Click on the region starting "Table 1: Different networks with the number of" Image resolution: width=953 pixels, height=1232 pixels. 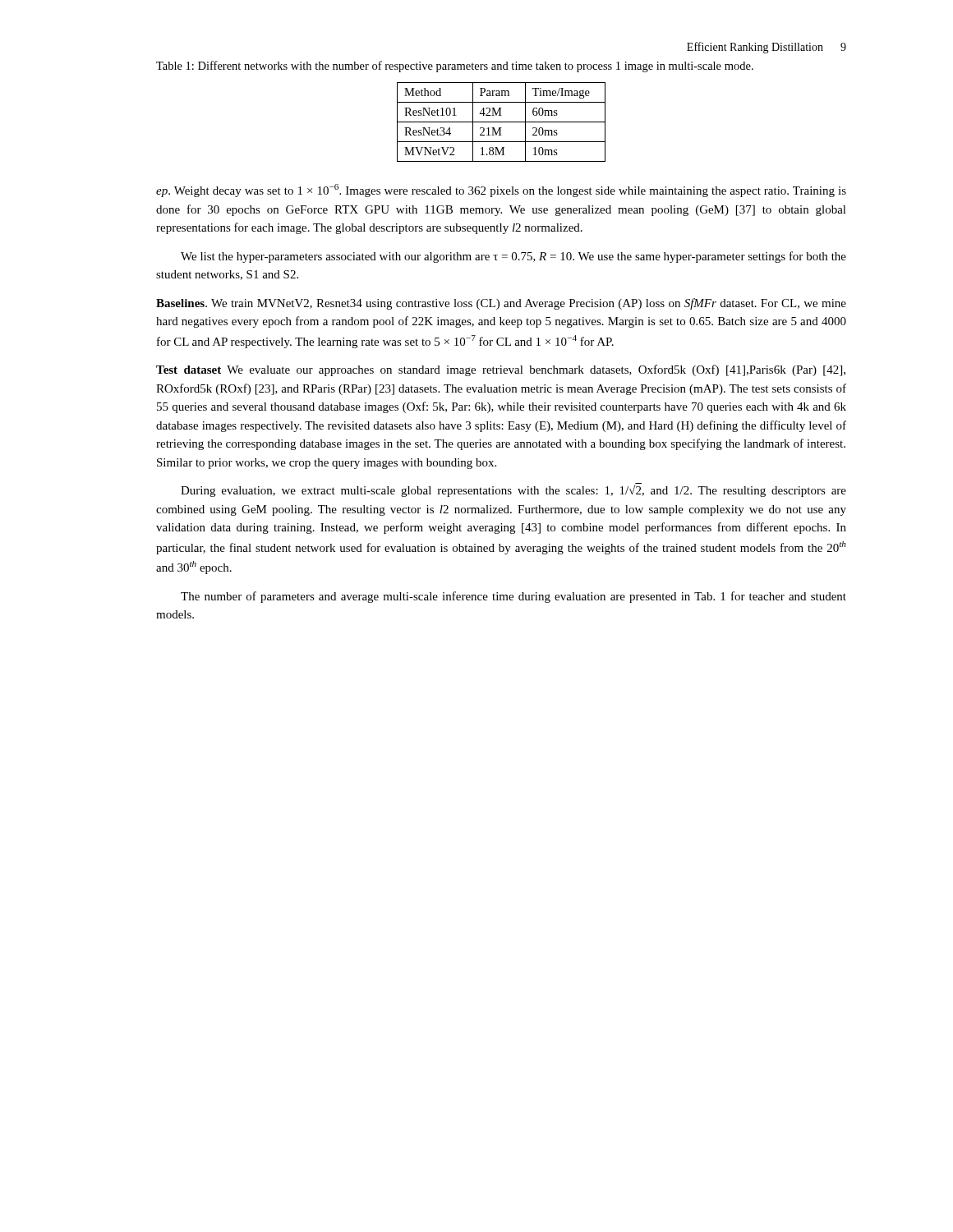coord(455,66)
